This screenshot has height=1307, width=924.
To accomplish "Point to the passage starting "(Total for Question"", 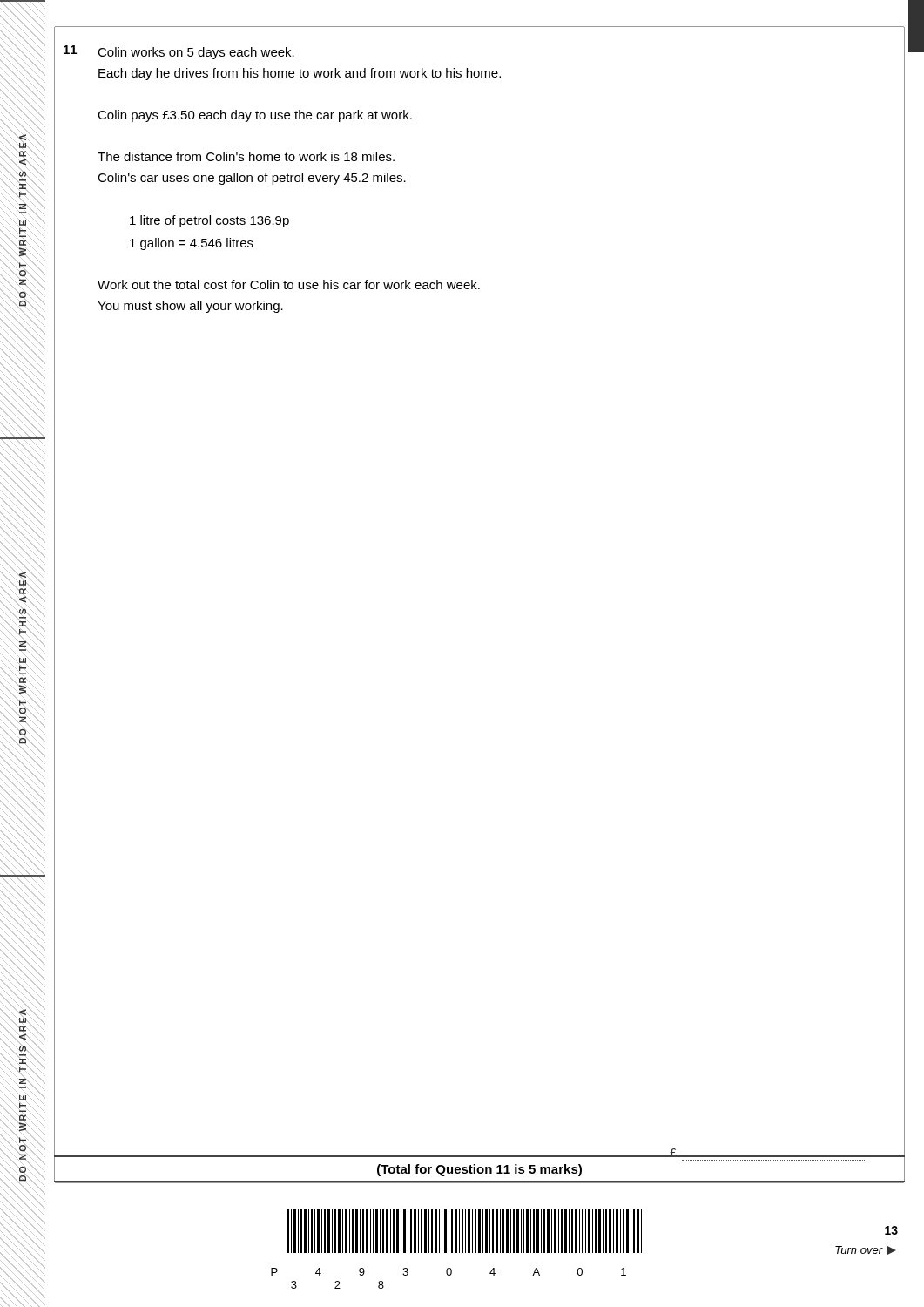I will coord(479,1169).
